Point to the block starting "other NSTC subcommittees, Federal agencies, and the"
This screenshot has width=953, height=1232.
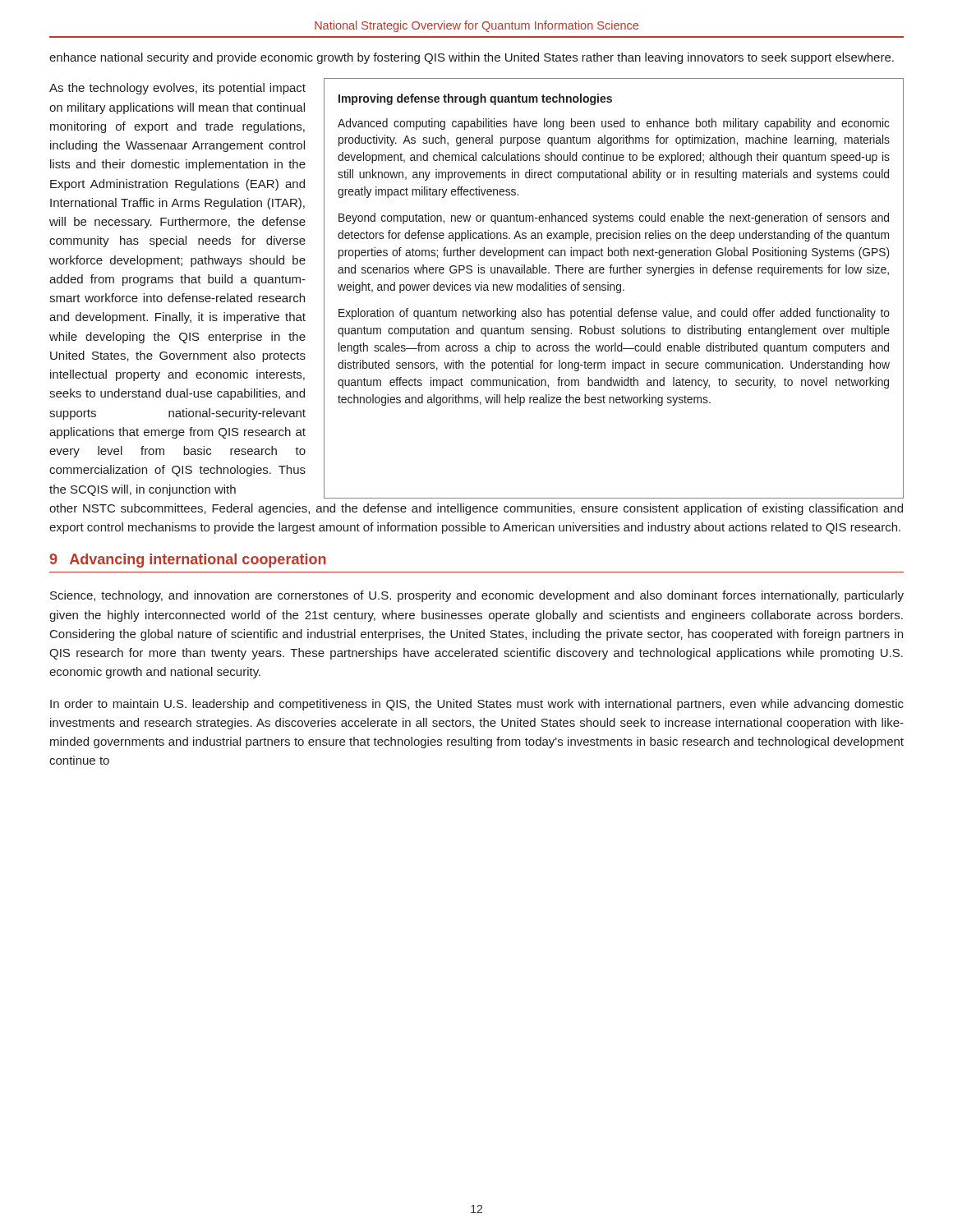(476, 517)
